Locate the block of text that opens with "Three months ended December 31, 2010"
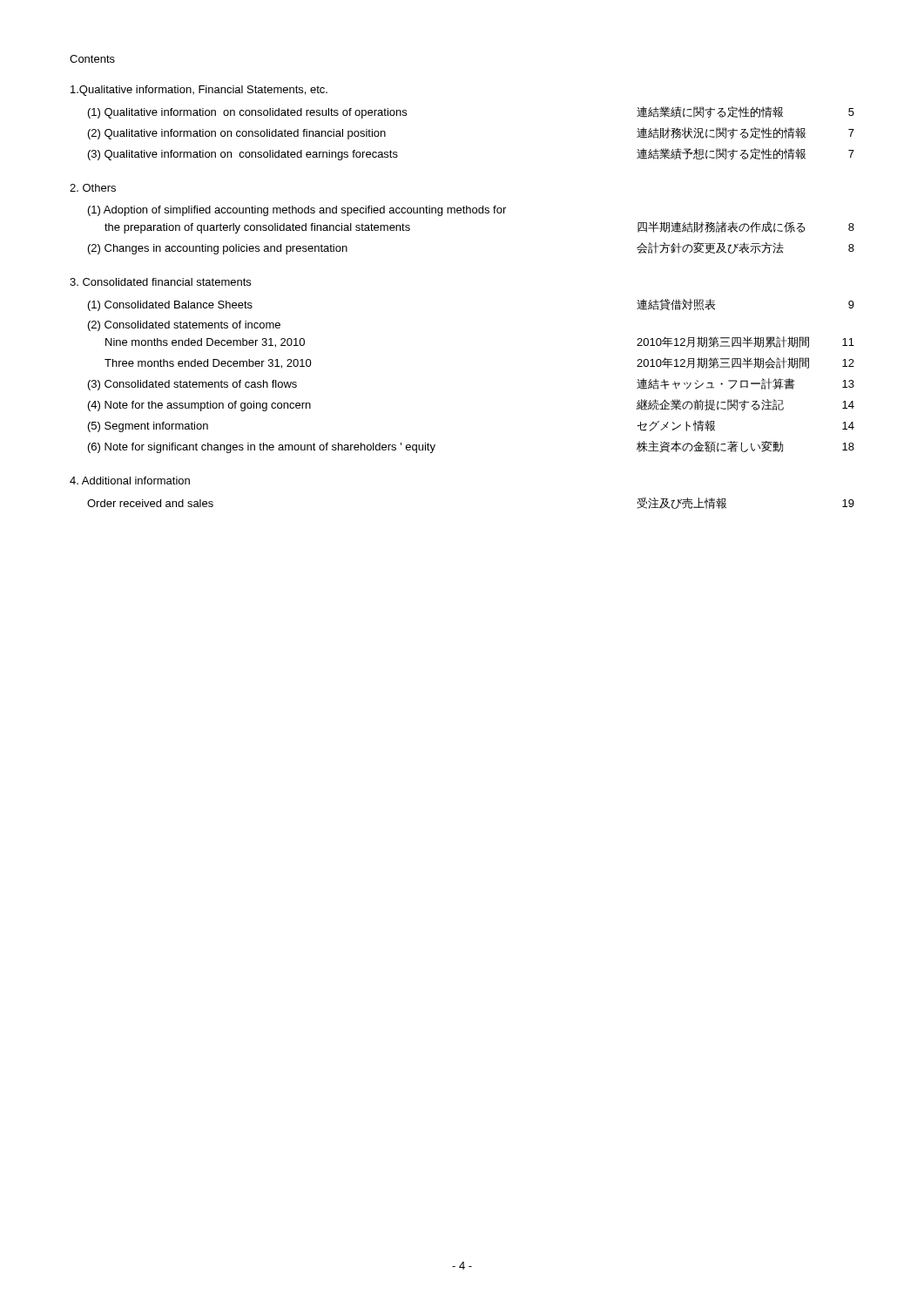924x1307 pixels. pyautogui.click(x=204, y=363)
